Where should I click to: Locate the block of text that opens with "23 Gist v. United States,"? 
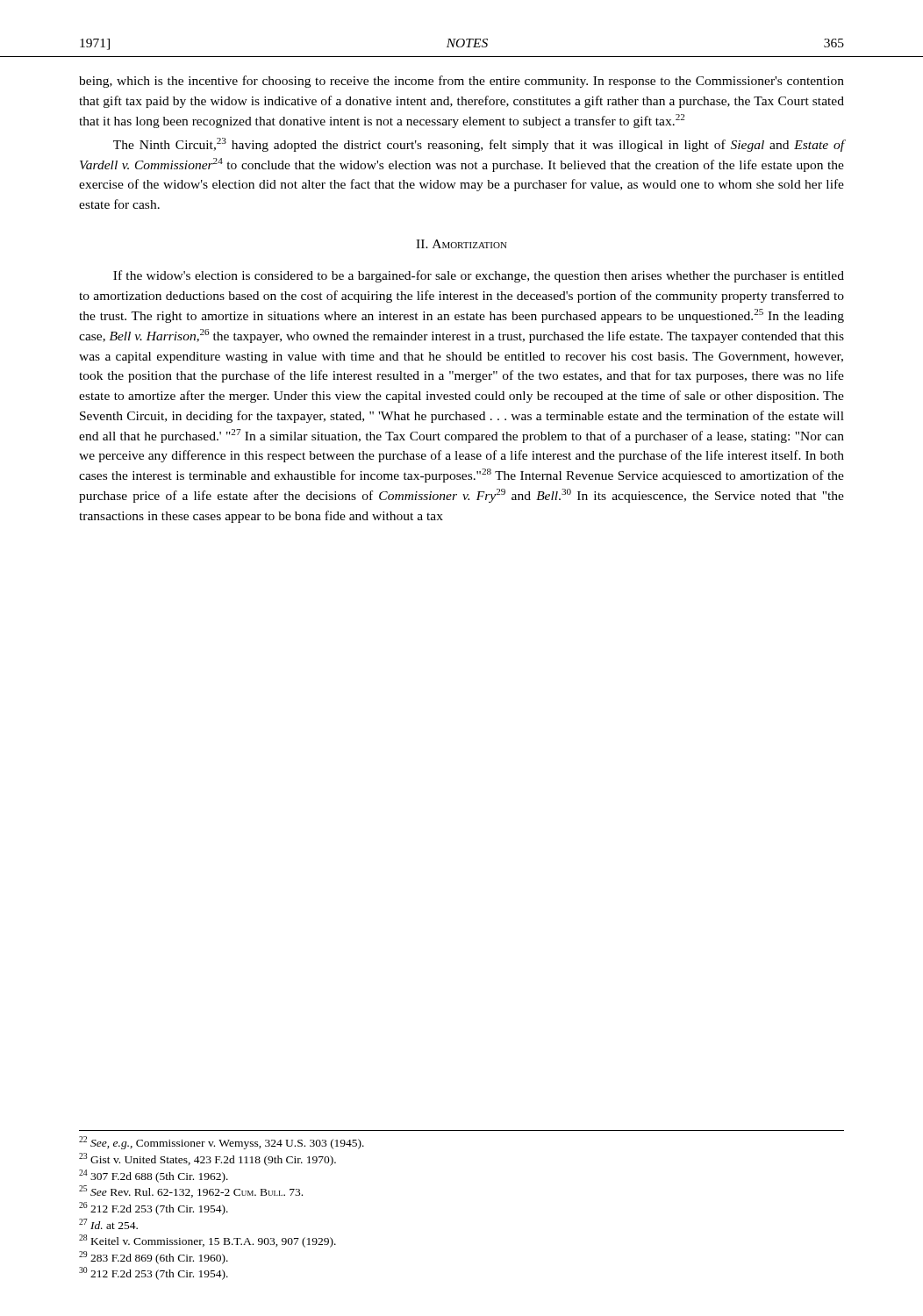(208, 1159)
